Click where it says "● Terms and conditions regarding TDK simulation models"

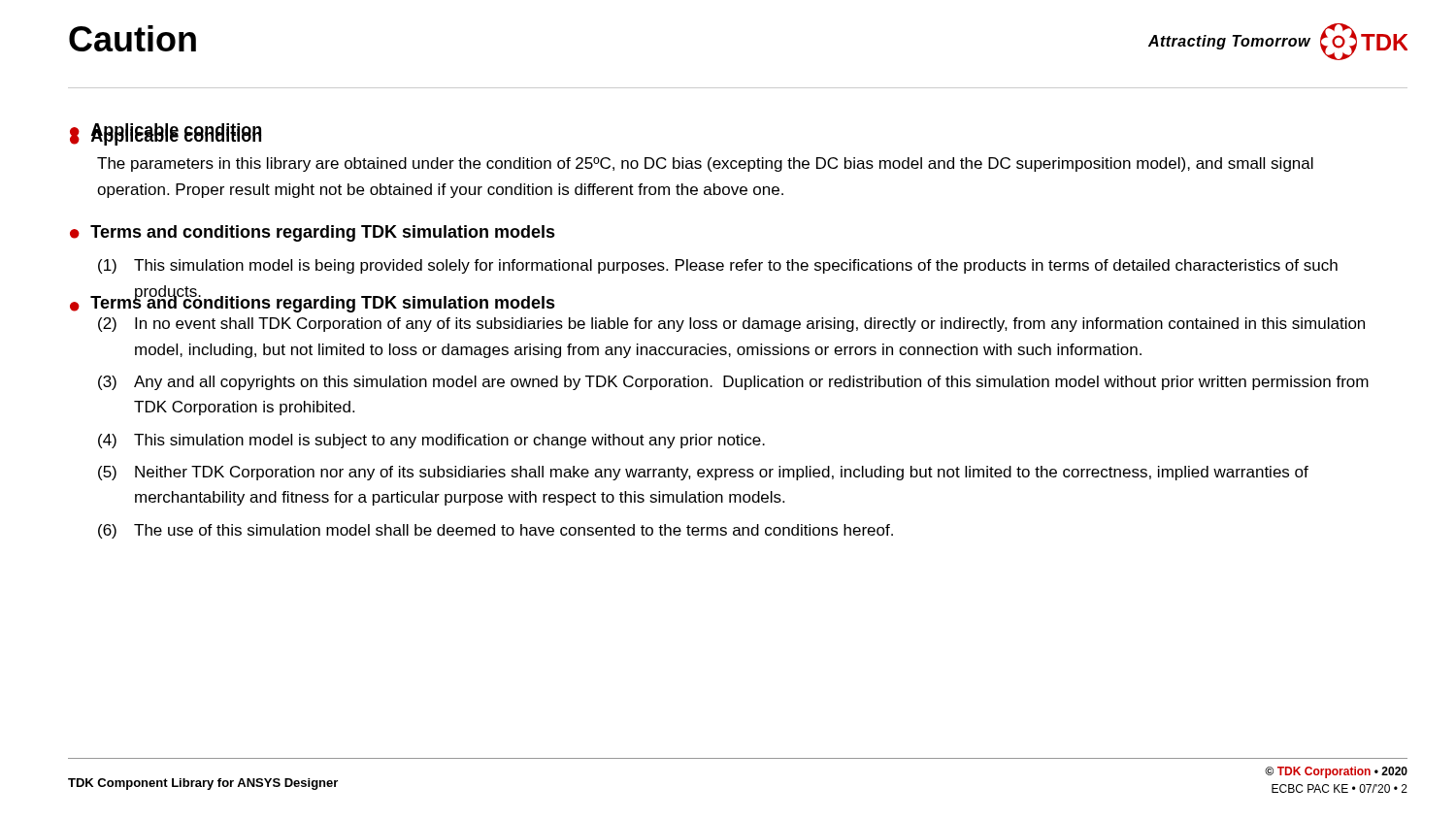coord(312,306)
